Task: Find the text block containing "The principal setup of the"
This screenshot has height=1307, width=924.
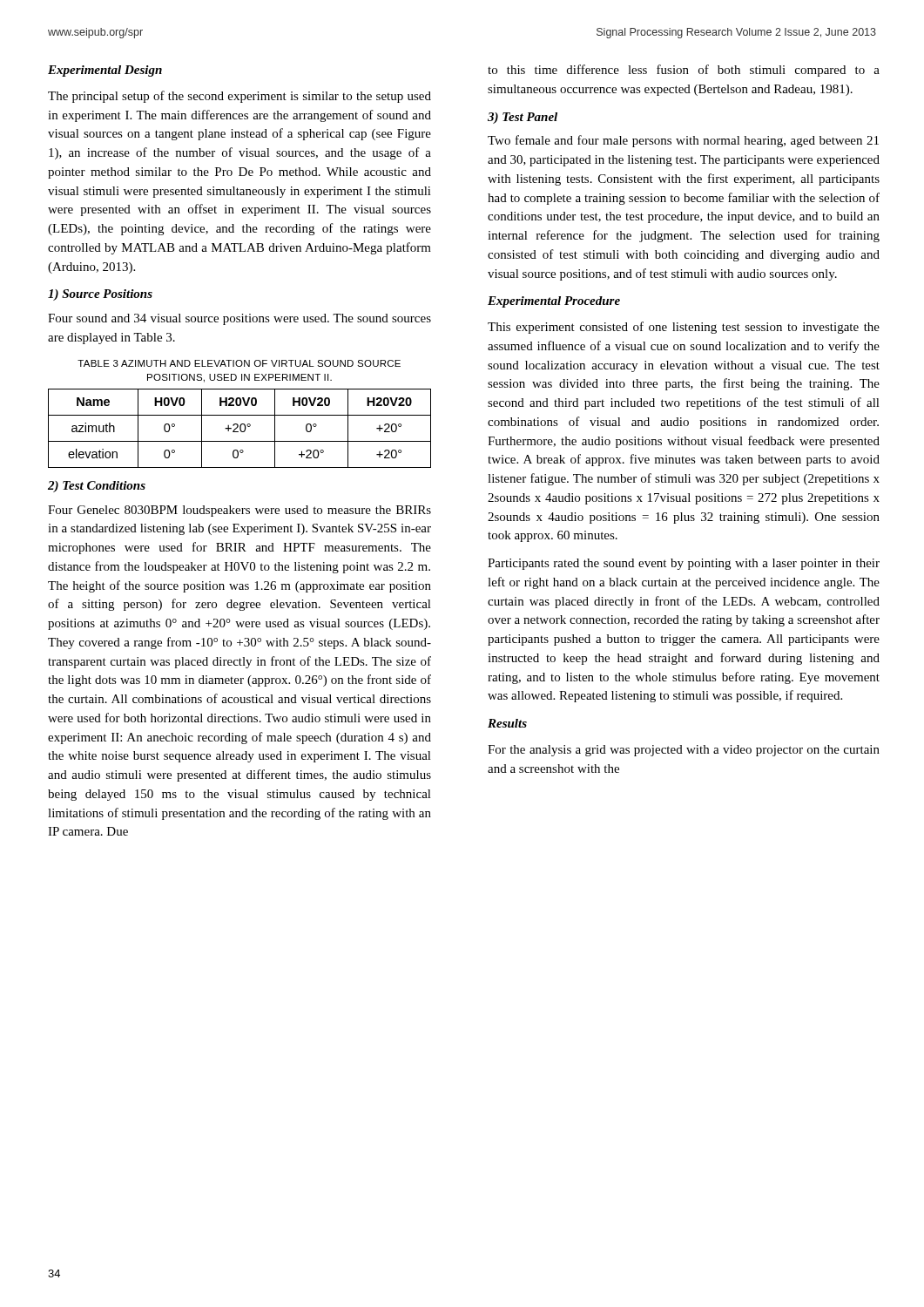Action: tap(239, 182)
